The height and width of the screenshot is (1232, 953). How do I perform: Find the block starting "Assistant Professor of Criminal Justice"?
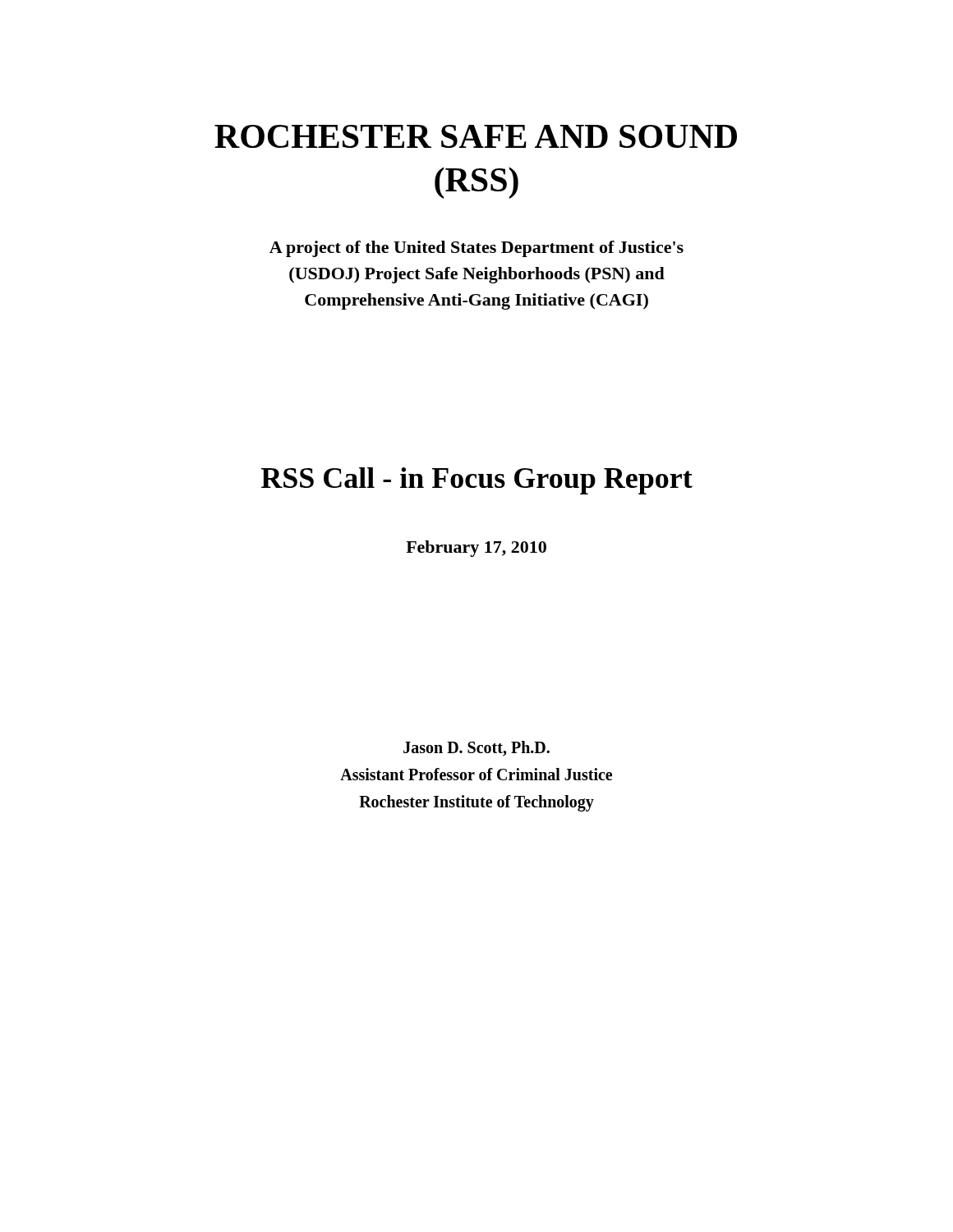point(476,774)
